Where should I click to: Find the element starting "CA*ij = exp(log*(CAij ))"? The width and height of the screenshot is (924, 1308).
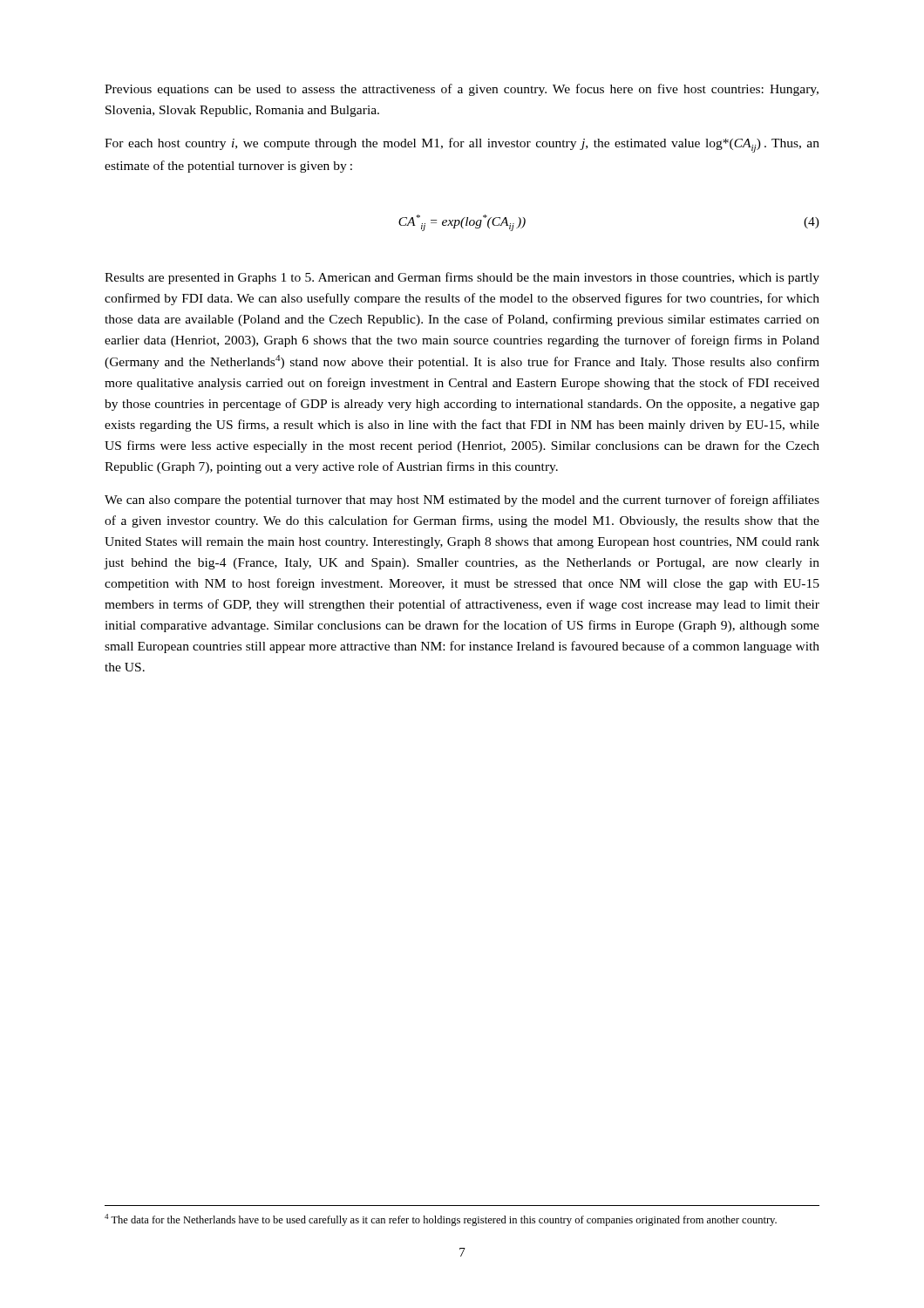pos(455,223)
